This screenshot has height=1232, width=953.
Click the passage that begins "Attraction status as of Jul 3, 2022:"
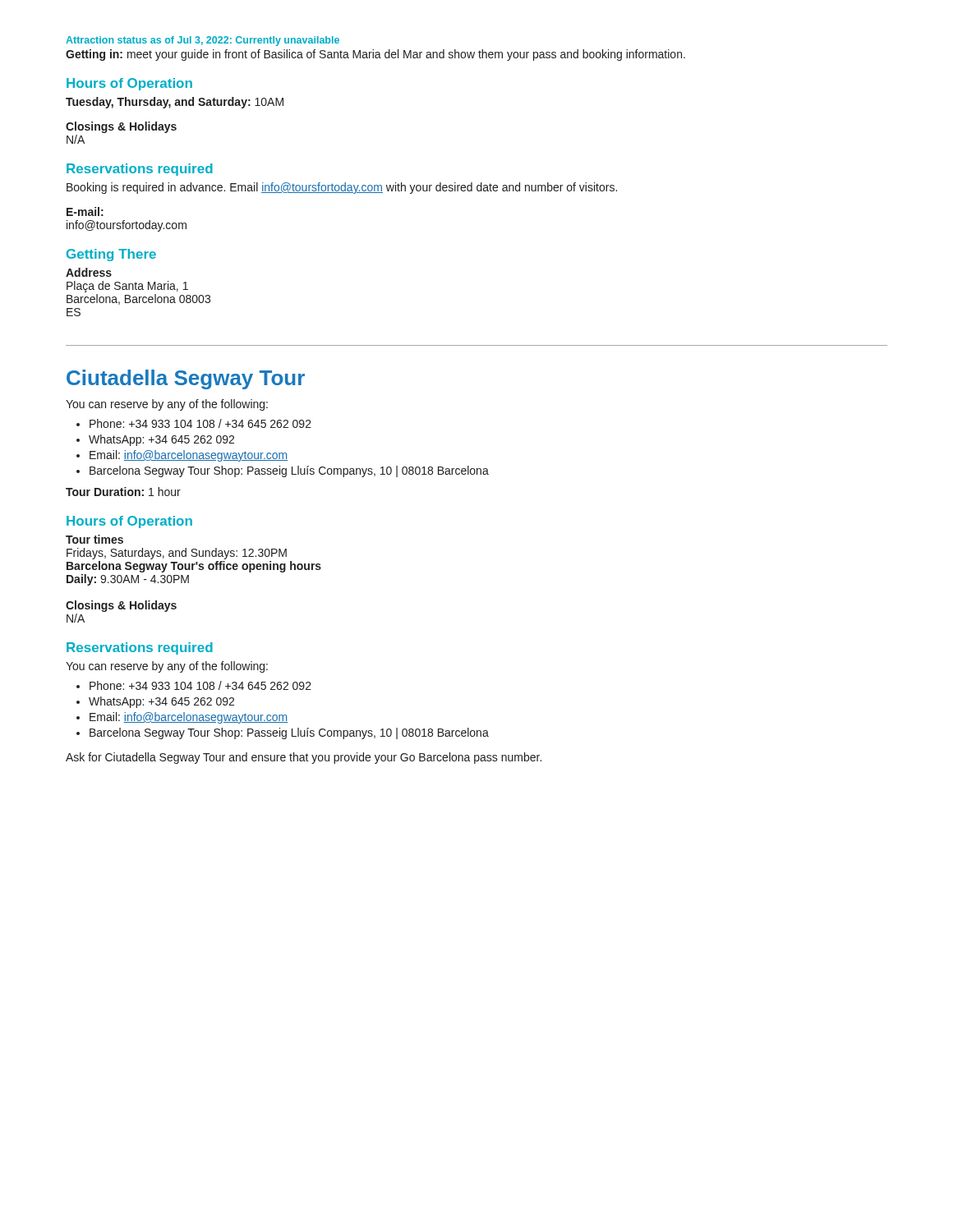[203, 40]
